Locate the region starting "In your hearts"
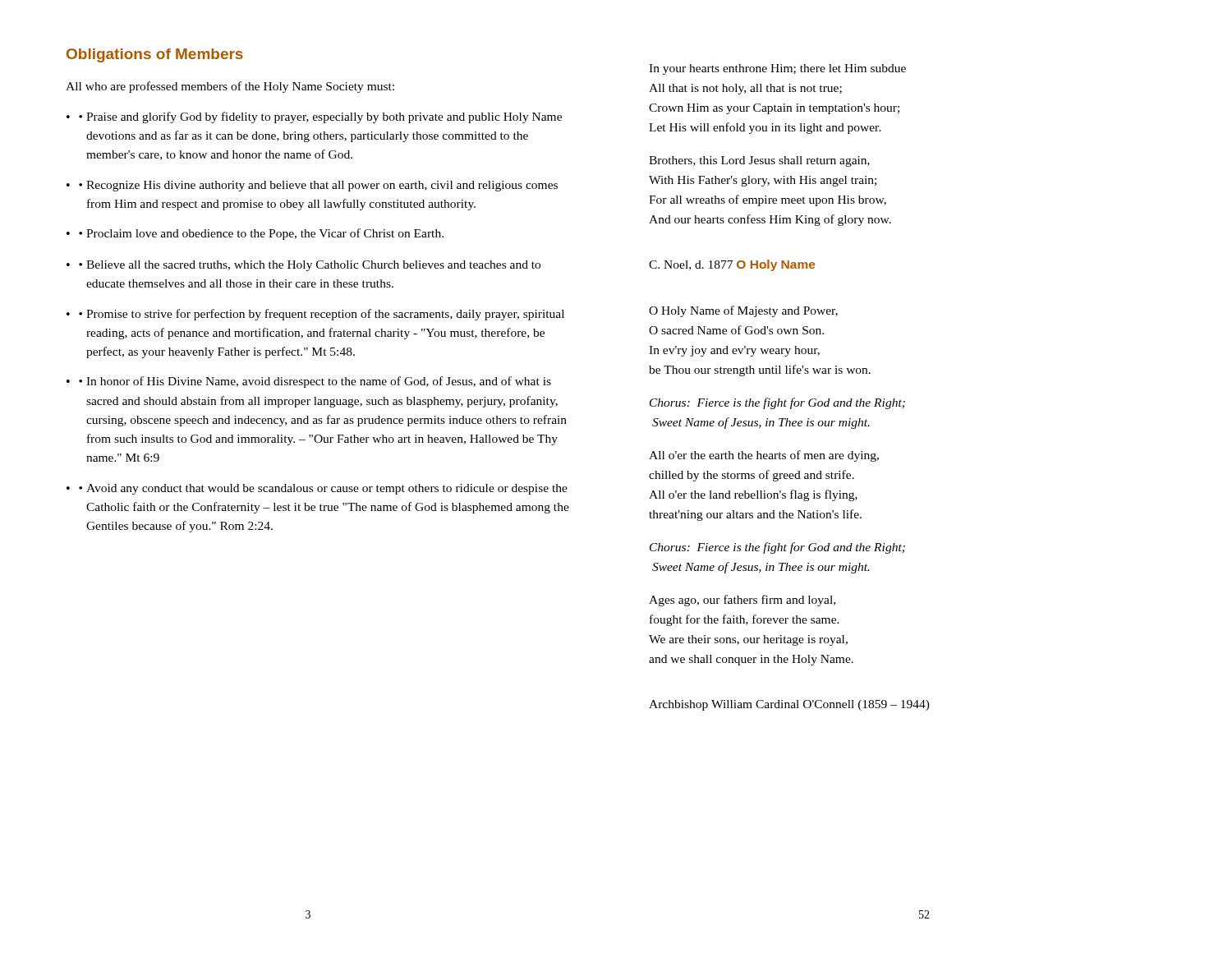 [x=777, y=69]
